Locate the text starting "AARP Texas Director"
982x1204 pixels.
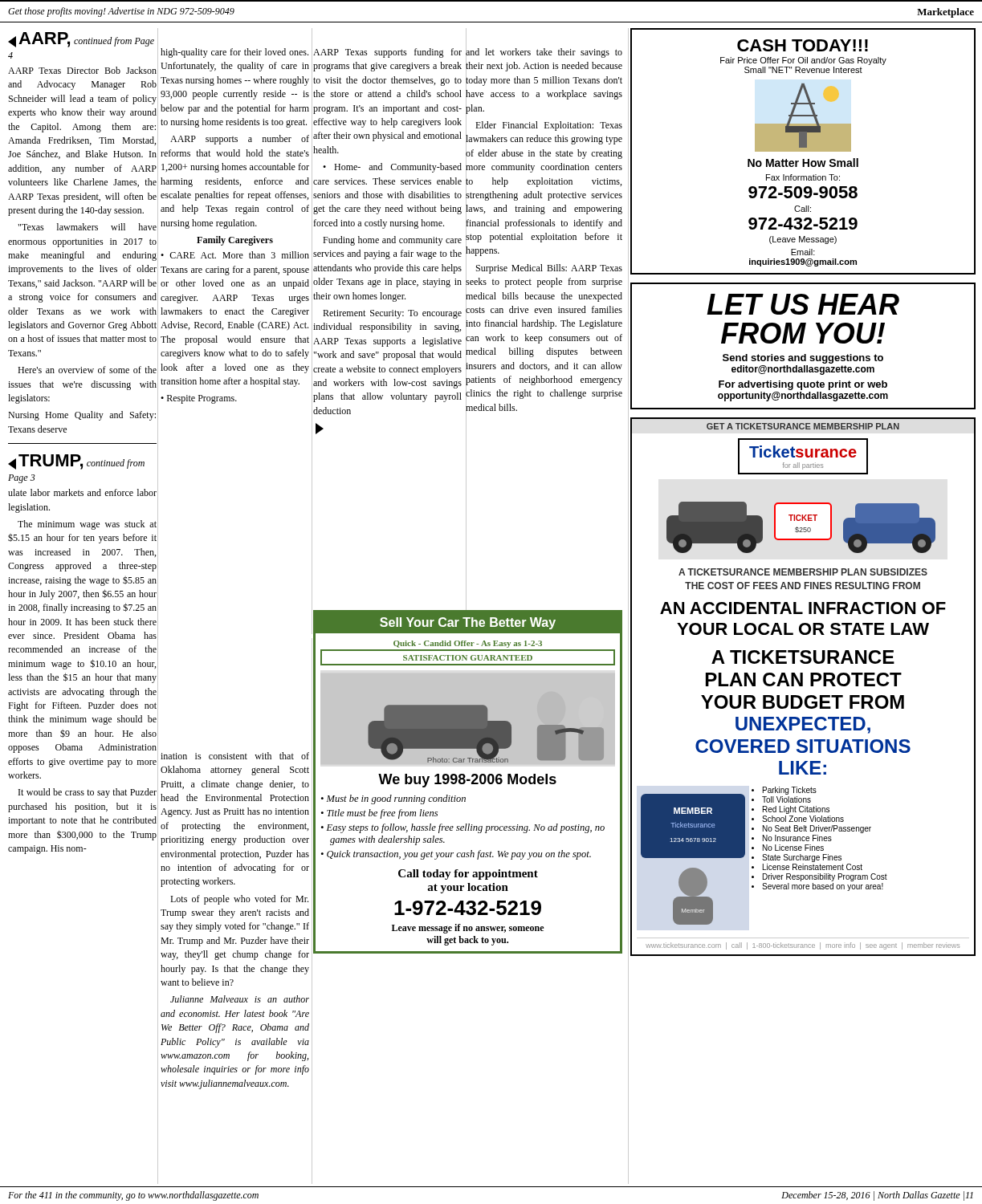82,250
